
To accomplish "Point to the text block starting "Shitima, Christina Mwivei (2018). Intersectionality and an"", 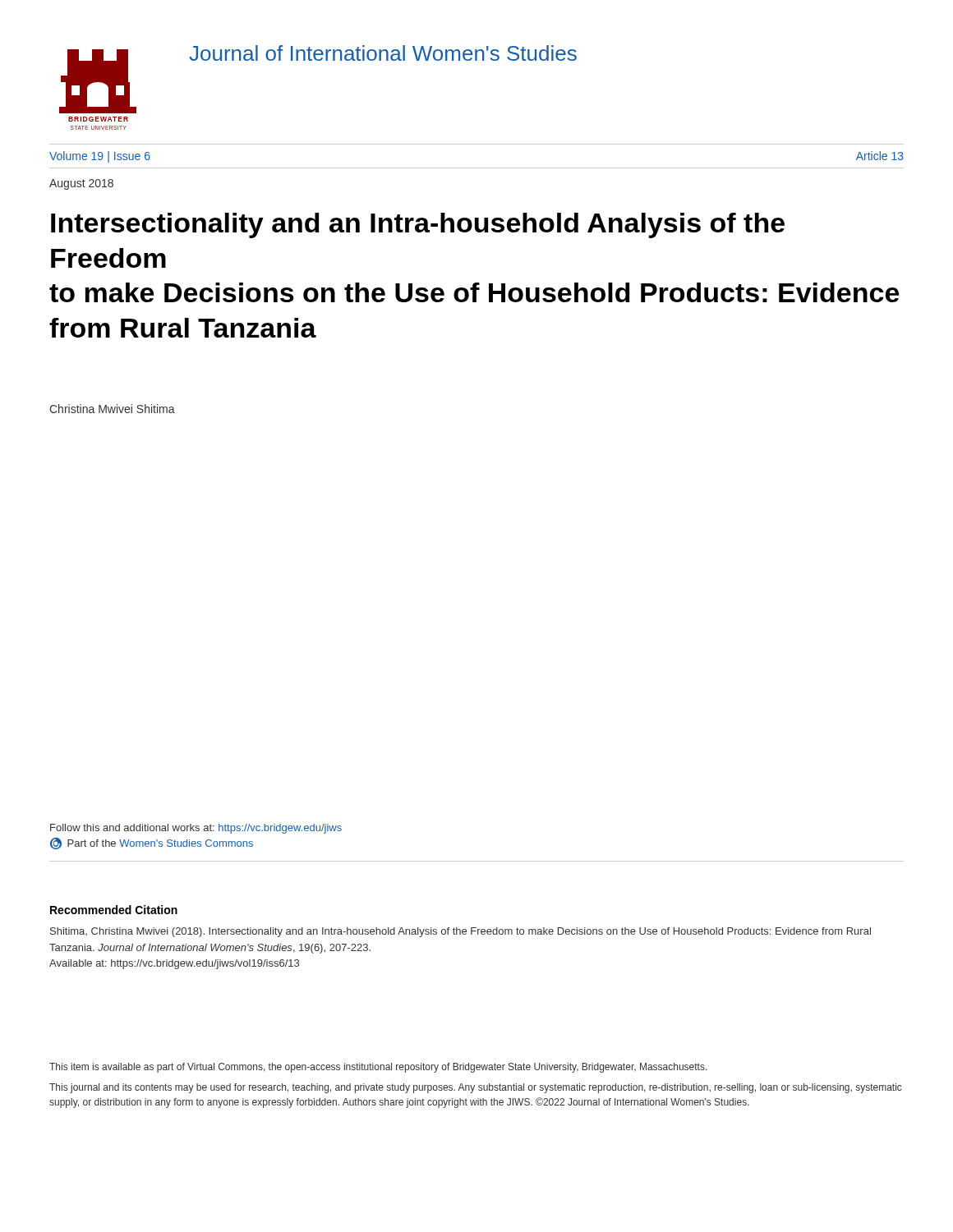I will pyautogui.click(x=460, y=932).
